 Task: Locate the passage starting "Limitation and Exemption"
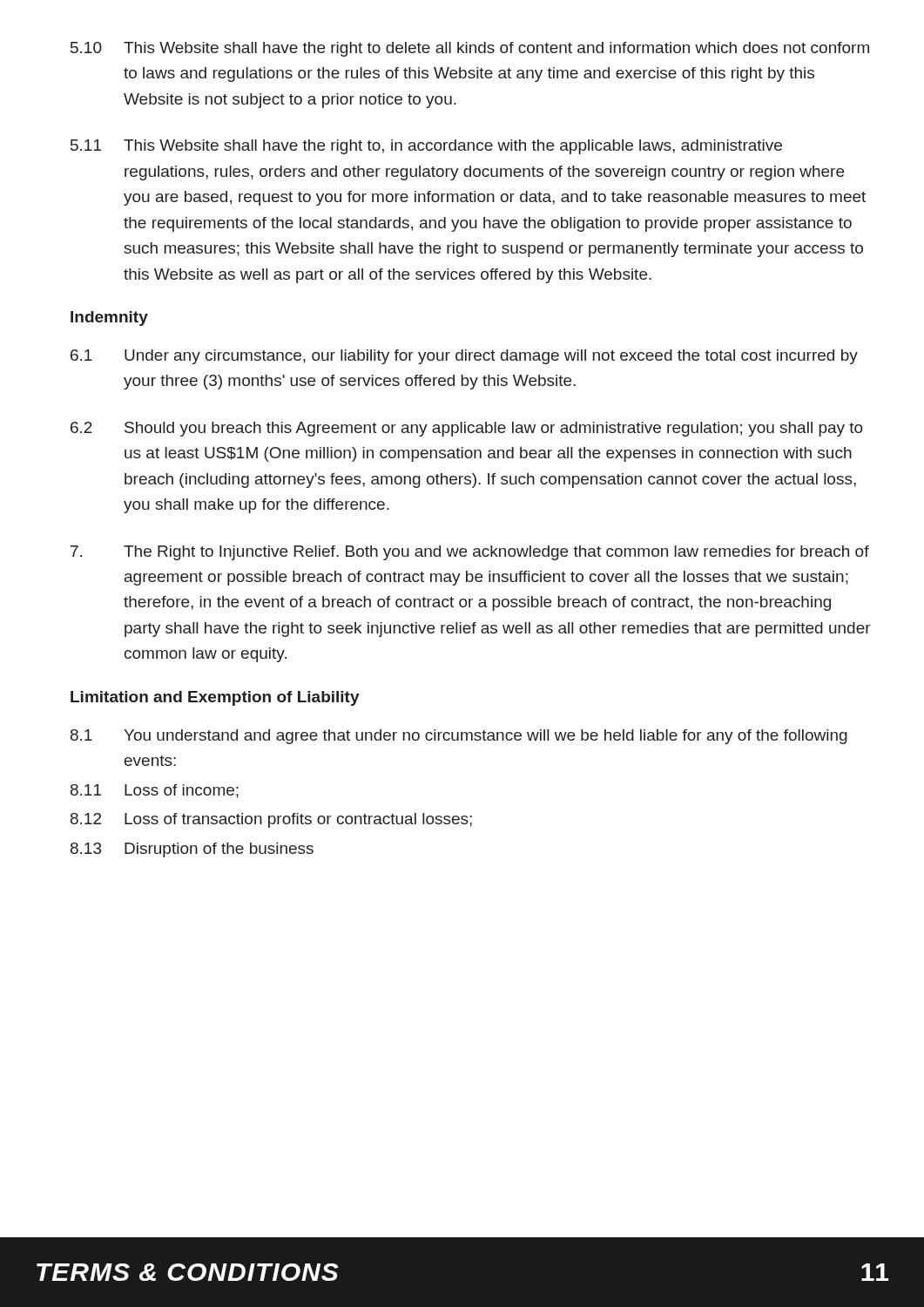click(x=214, y=696)
